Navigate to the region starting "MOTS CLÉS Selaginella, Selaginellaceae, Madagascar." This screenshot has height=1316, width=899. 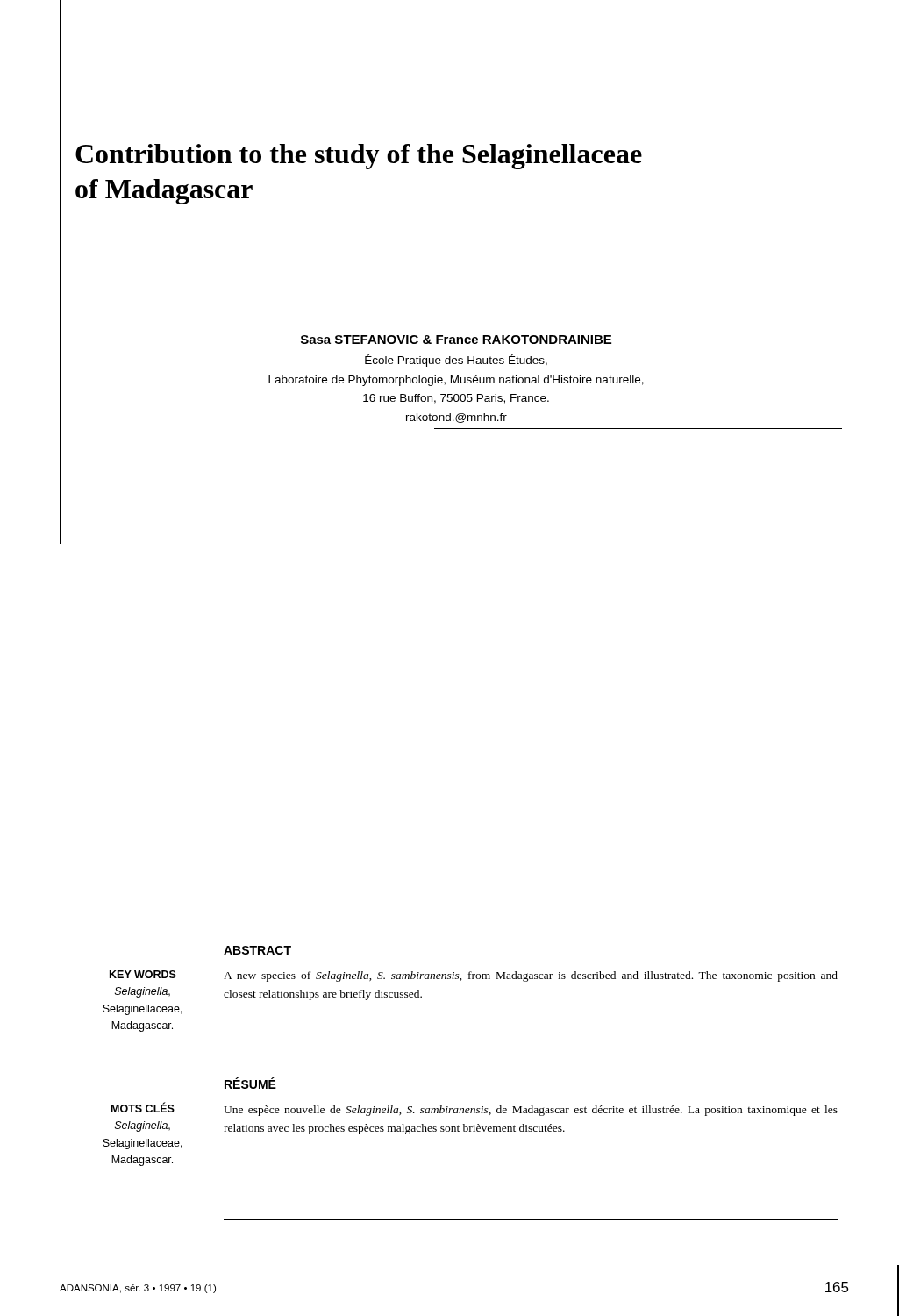coord(143,1134)
